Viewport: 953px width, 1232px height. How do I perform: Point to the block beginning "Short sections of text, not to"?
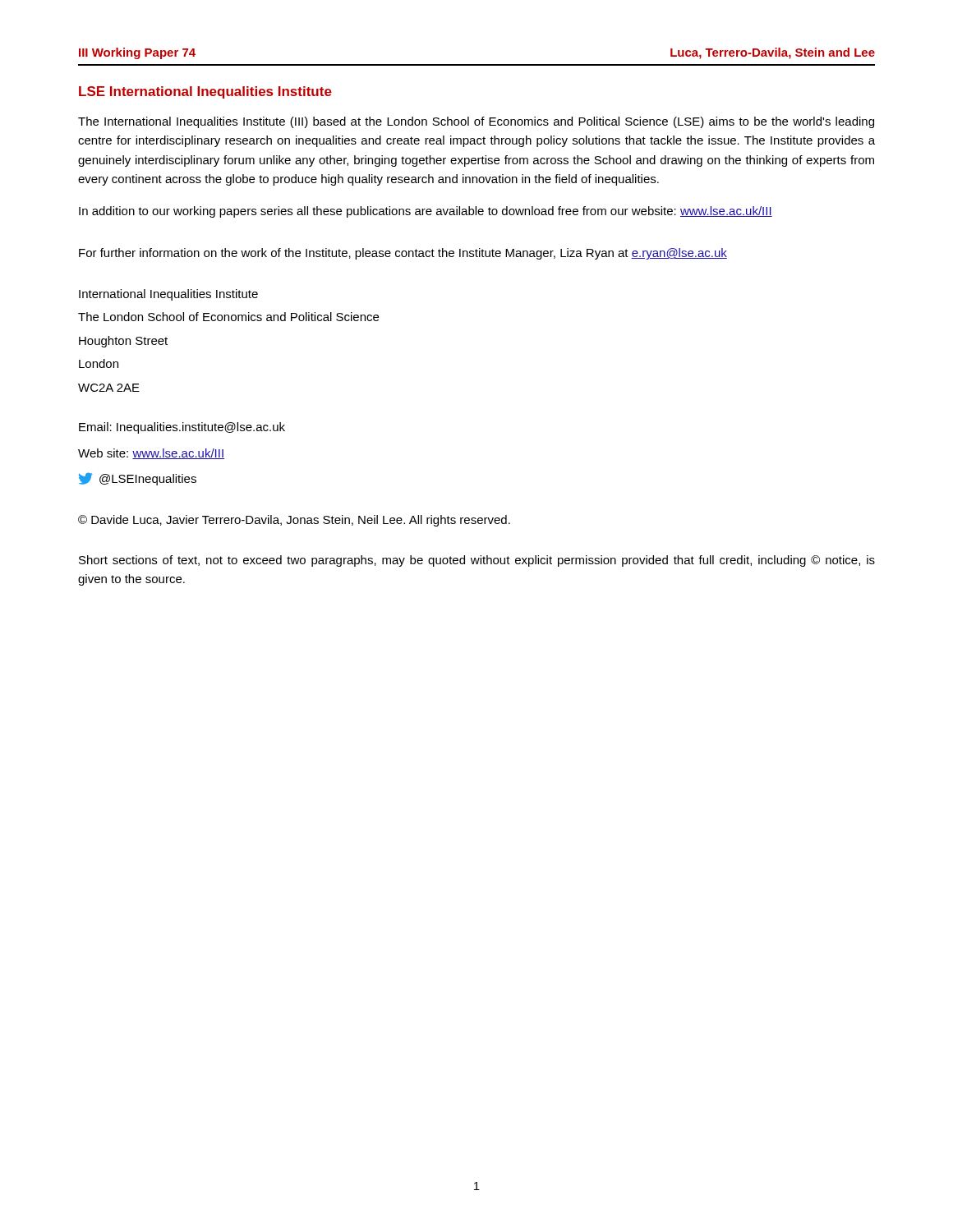pos(476,569)
